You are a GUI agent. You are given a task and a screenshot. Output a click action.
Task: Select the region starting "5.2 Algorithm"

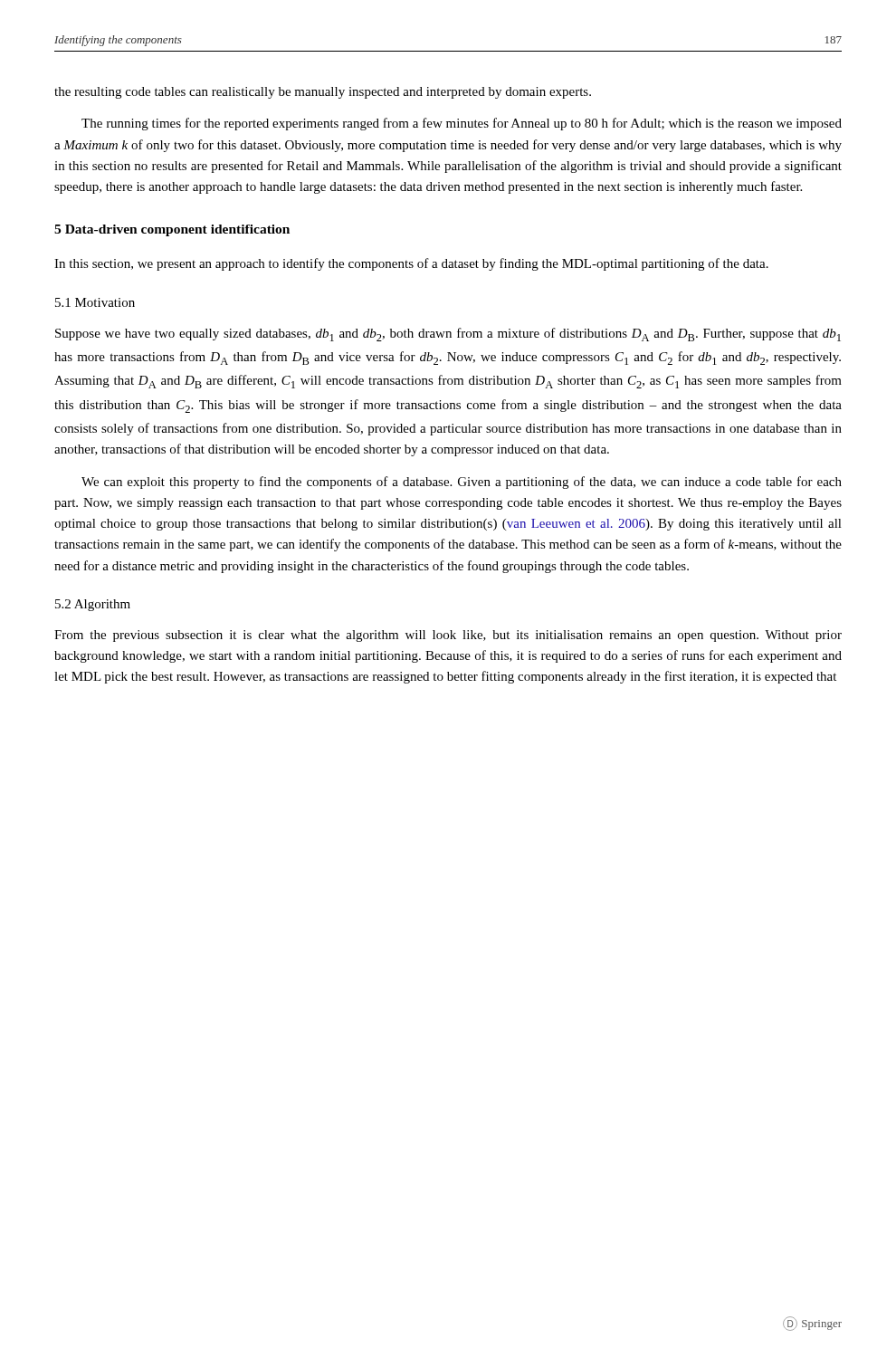[92, 604]
